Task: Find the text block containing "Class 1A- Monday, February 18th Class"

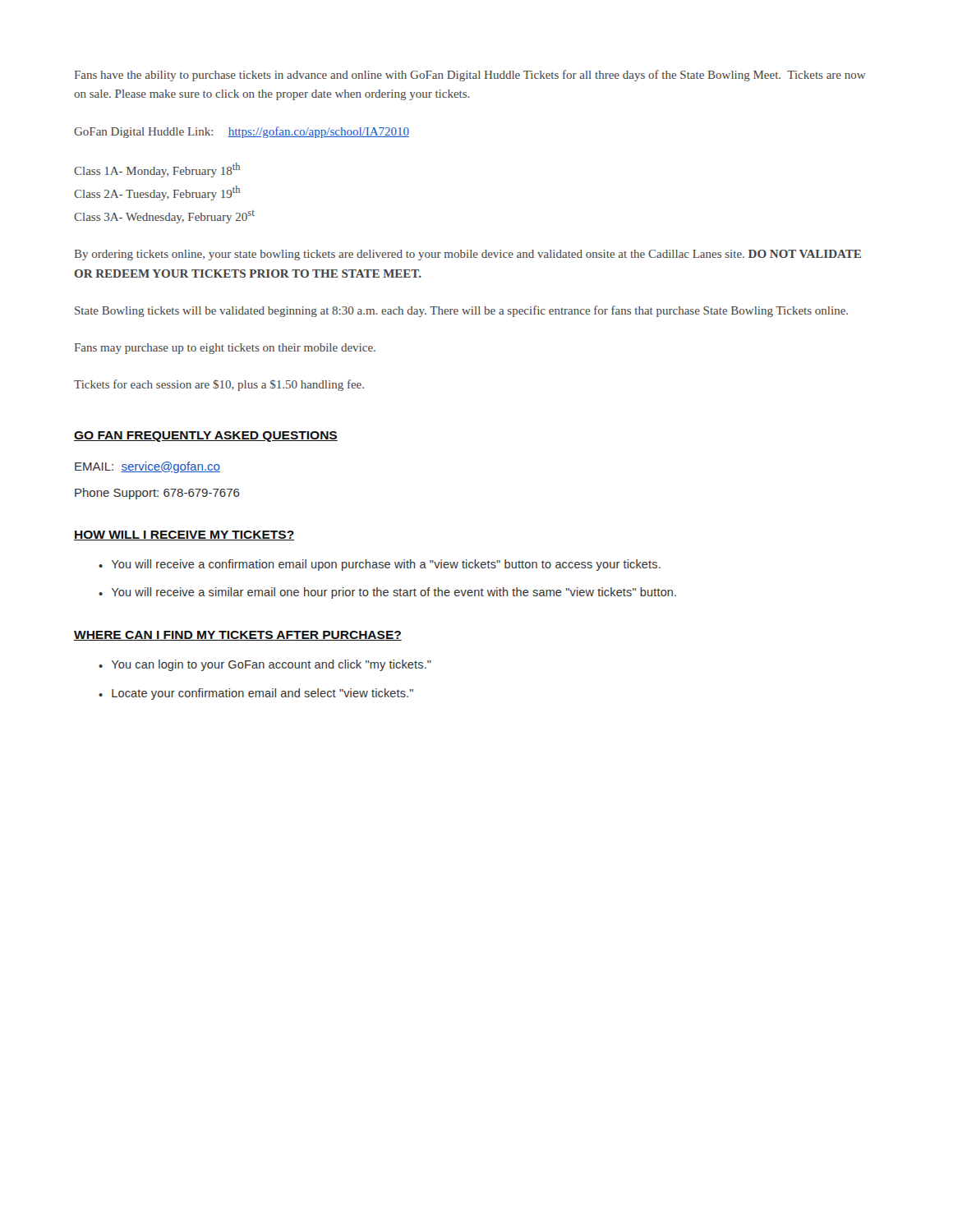Action: tap(157, 170)
